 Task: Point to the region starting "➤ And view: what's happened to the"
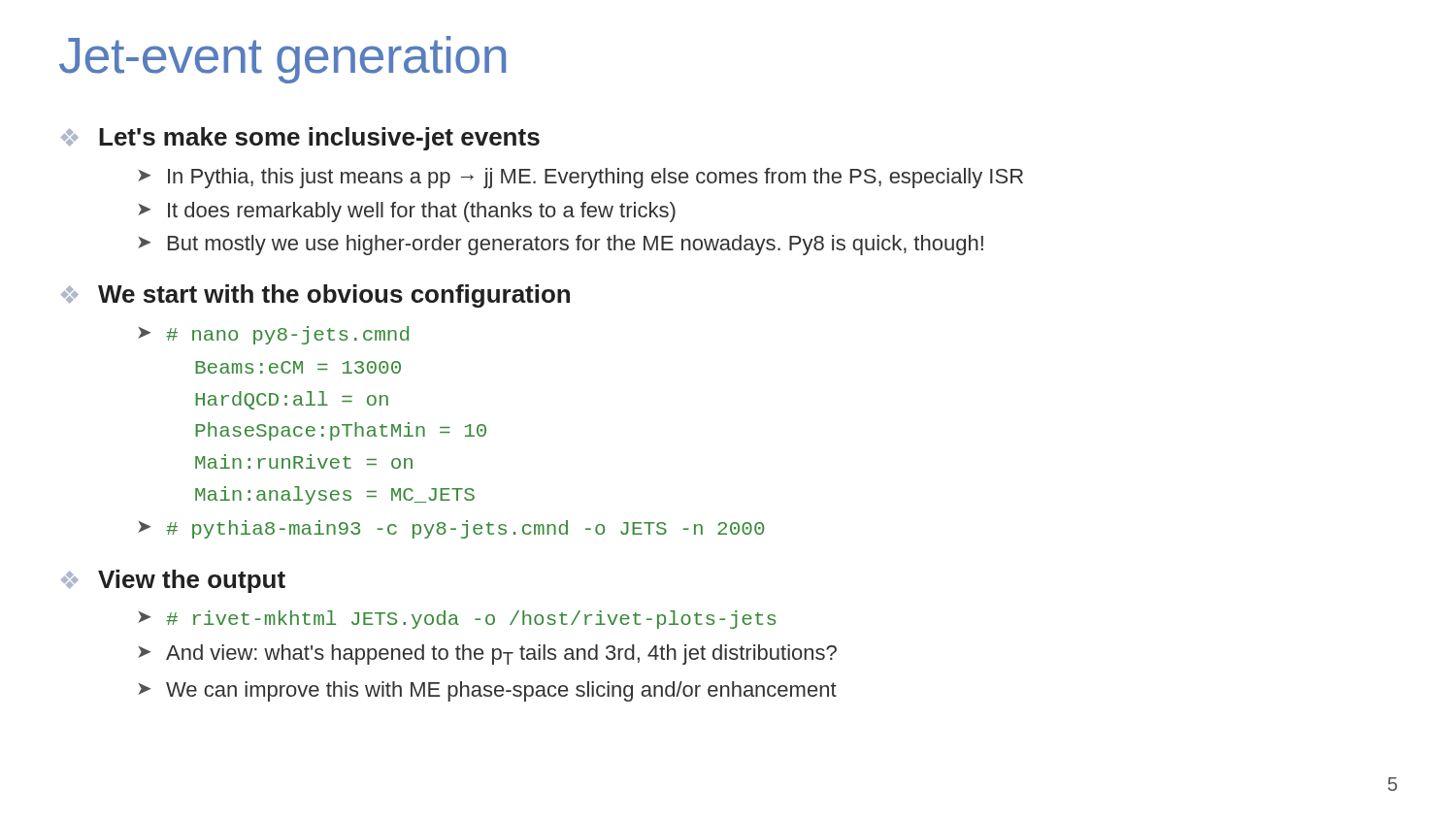[x=487, y=655]
